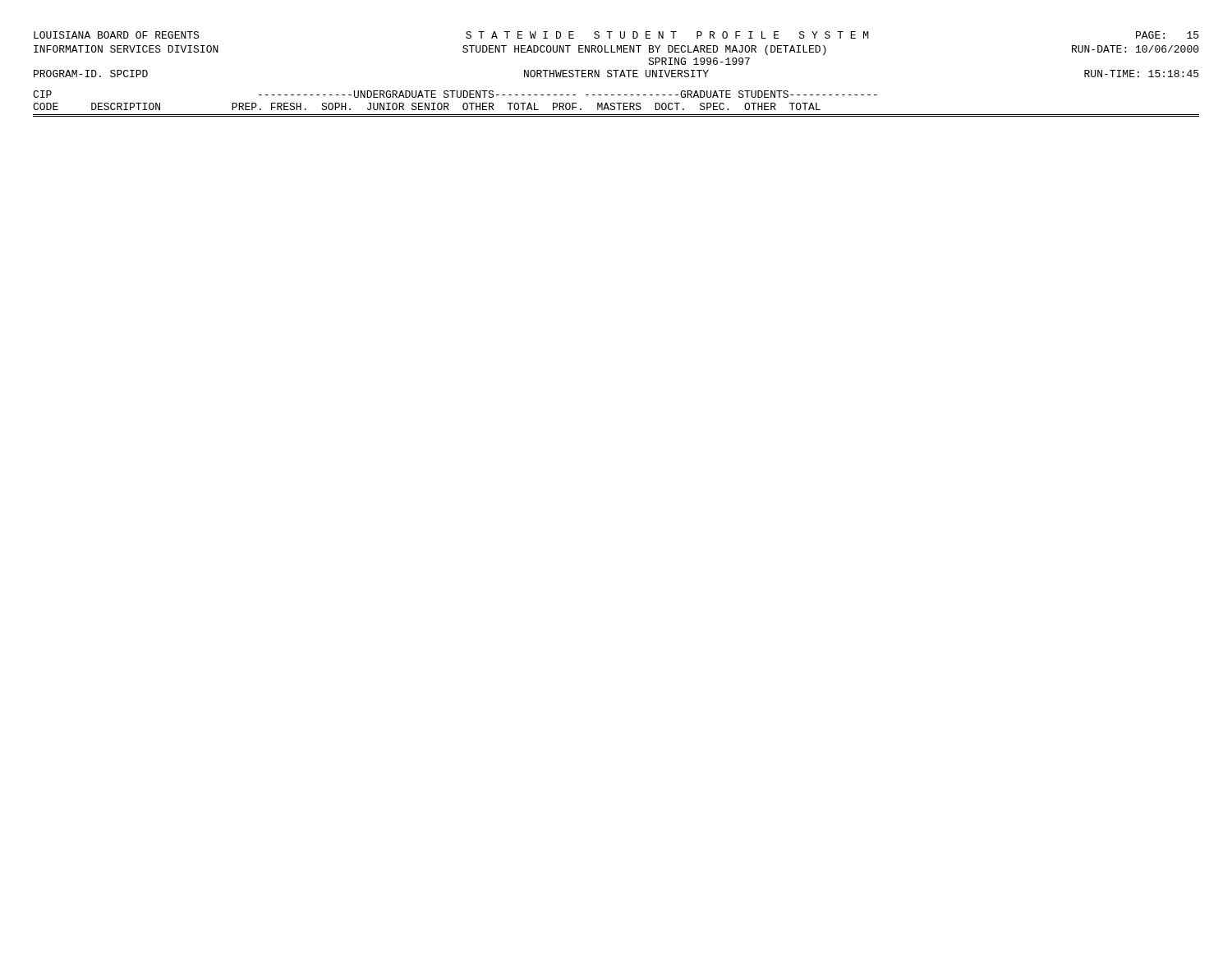This screenshot has height=953, width=1232.
Task: Select the table that reads "CIP ---------------UNDERGRADUATE STUDENTS------------- ---------------GRADUATE"
Action: click(616, 103)
